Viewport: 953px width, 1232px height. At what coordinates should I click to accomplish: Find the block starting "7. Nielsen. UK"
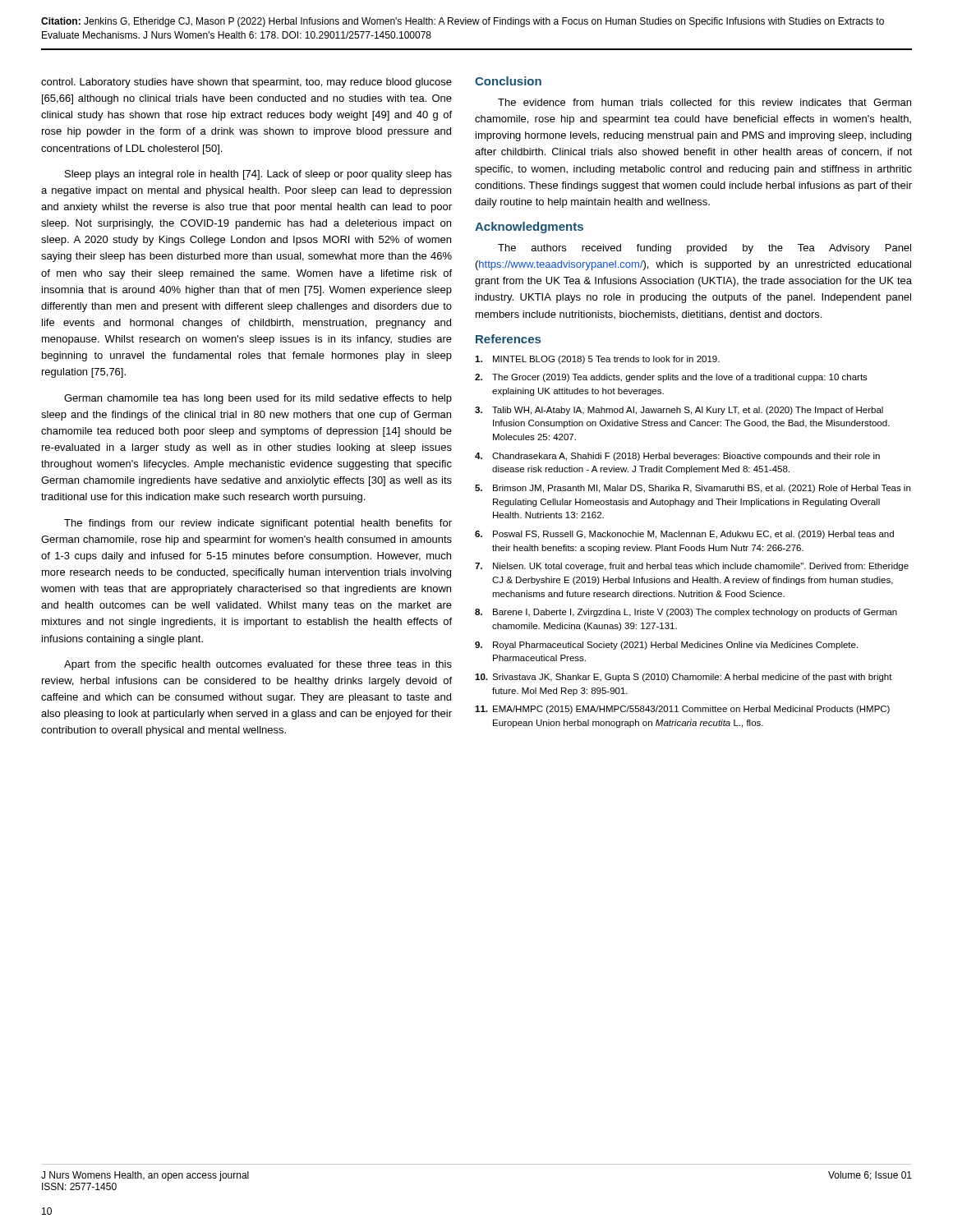coord(693,580)
